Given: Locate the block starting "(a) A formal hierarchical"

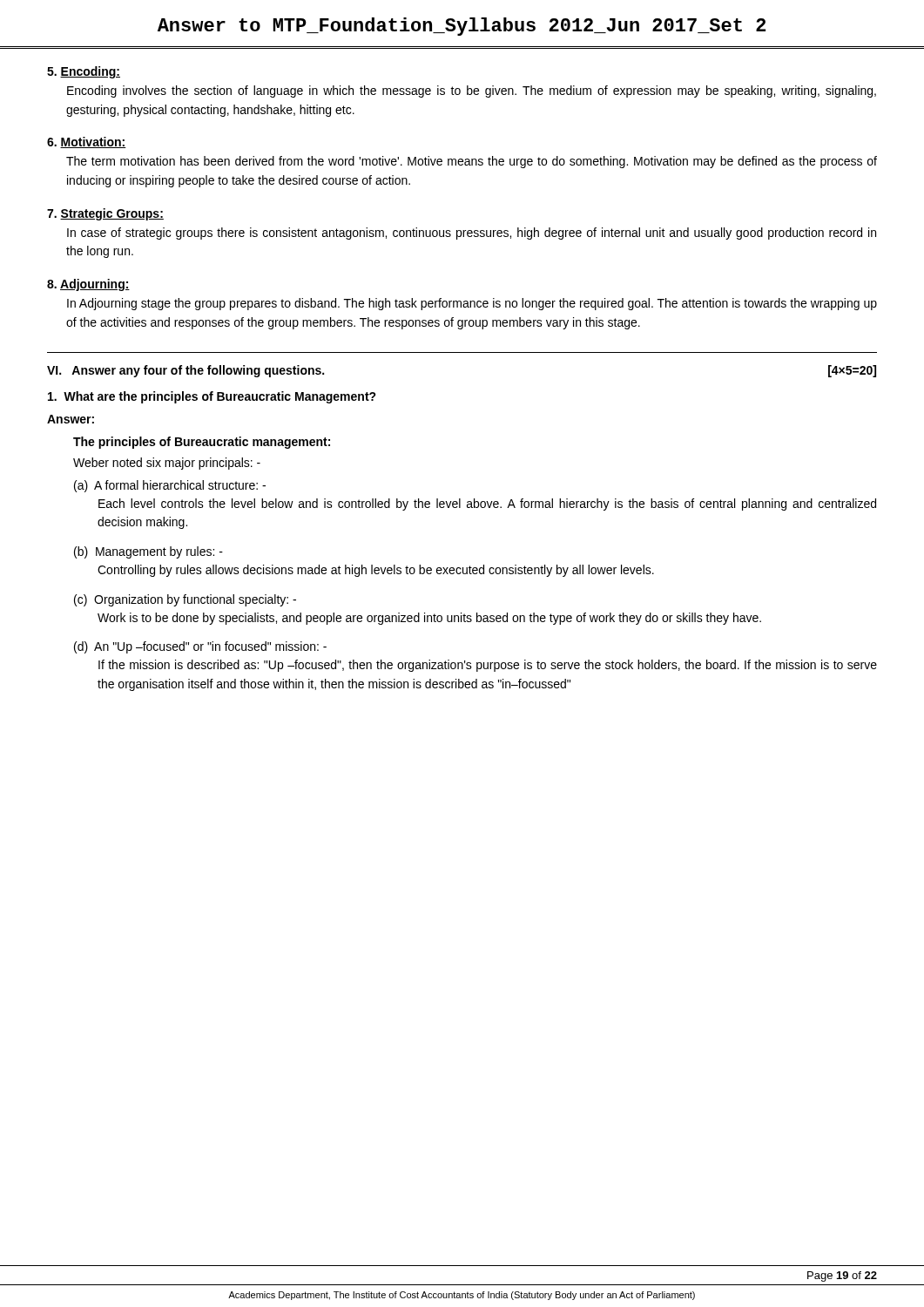Looking at the screenshot, I should [475, 505].
